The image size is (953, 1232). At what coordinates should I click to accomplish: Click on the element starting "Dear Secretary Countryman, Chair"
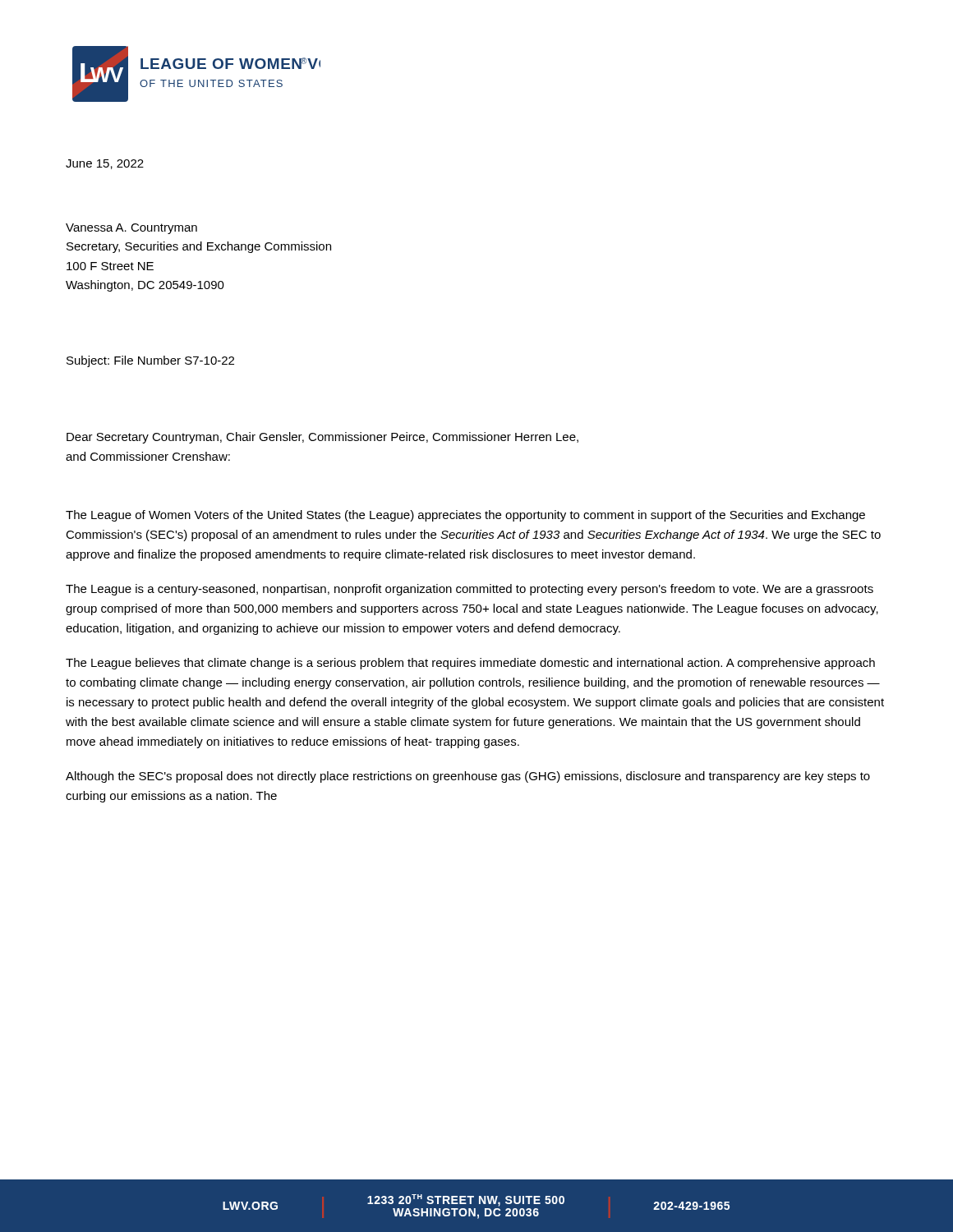(323, 446)
